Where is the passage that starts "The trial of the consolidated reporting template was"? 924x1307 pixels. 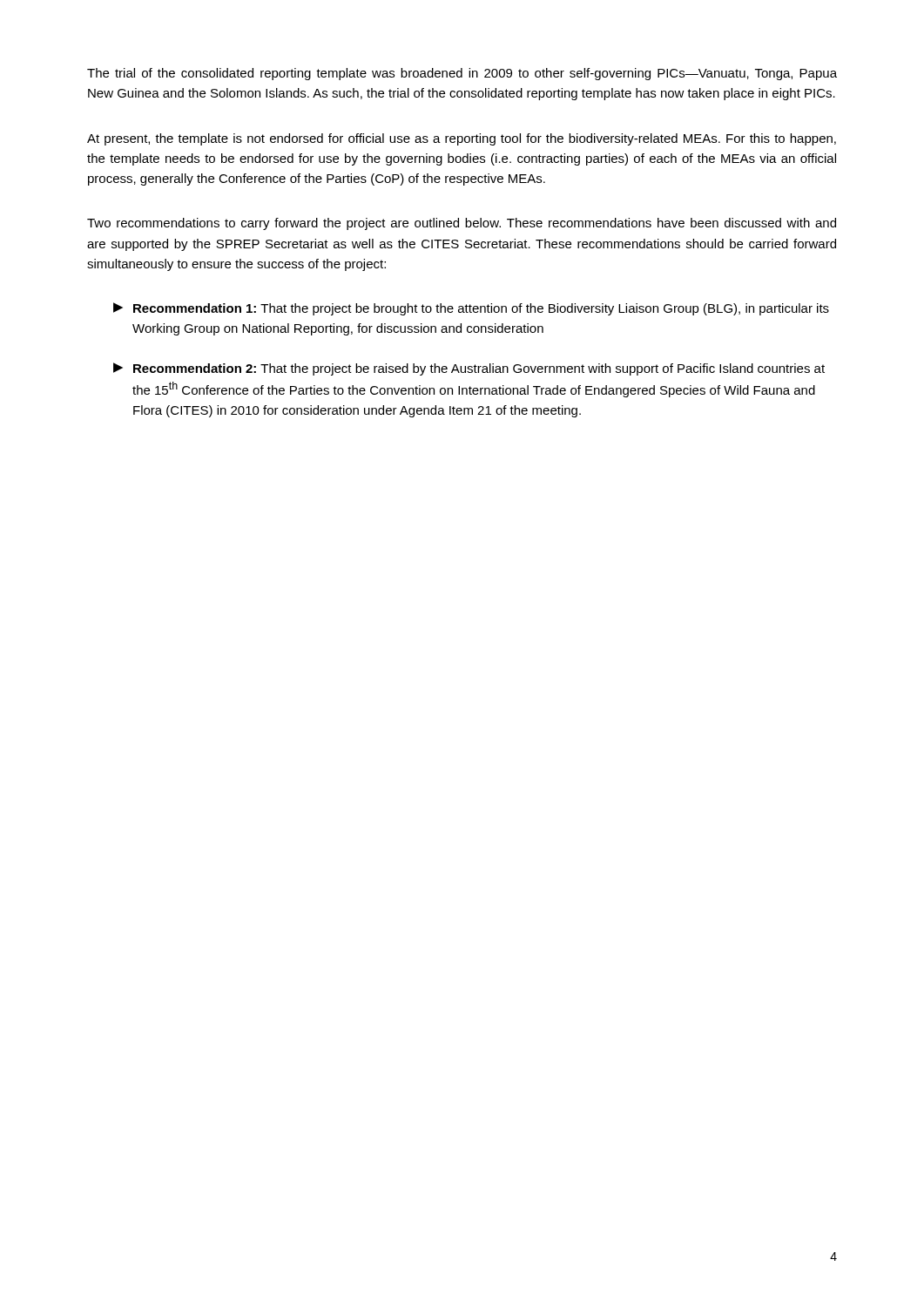462,83
